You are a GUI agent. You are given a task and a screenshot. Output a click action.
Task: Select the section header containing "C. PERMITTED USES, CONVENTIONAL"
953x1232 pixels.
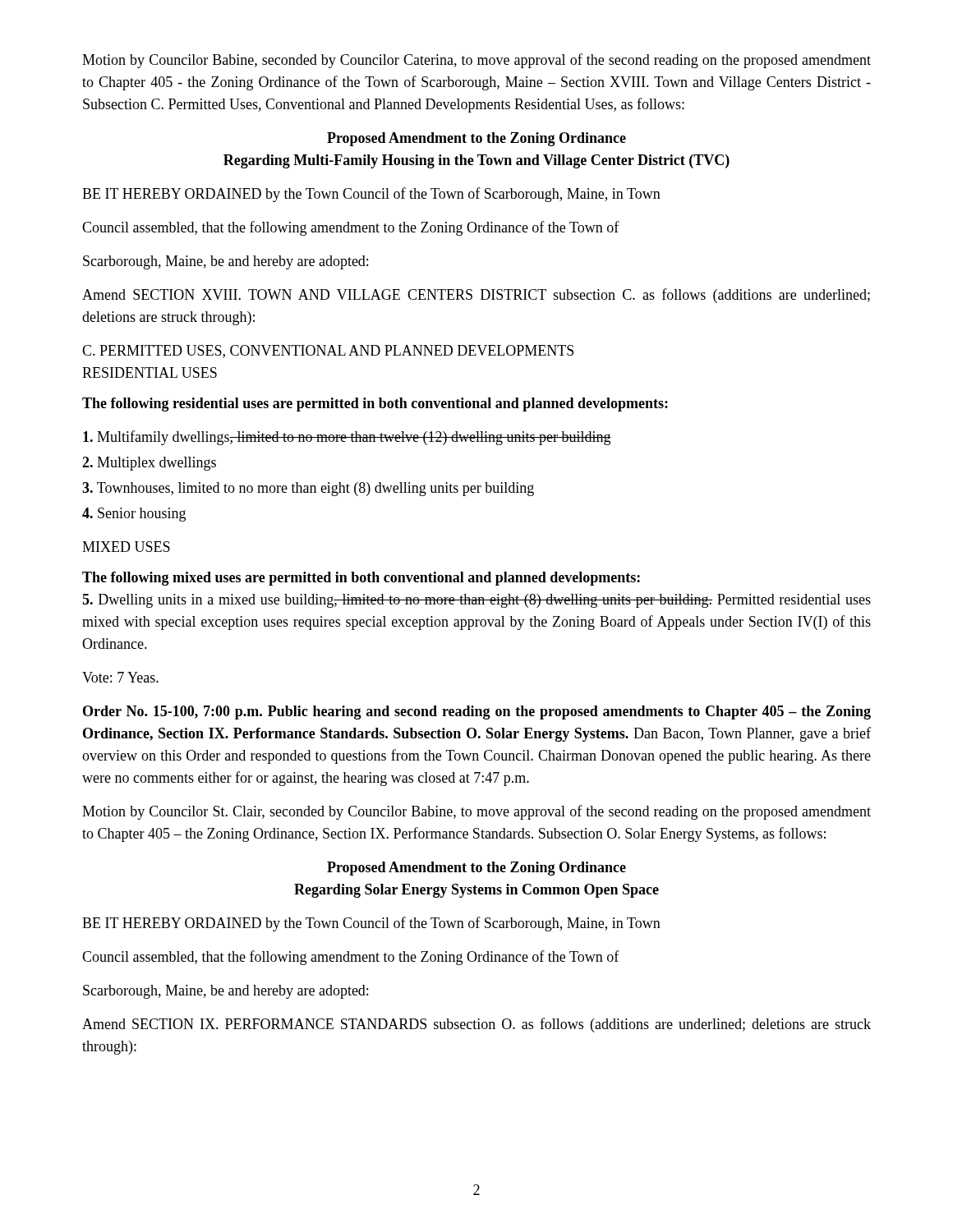328,362
